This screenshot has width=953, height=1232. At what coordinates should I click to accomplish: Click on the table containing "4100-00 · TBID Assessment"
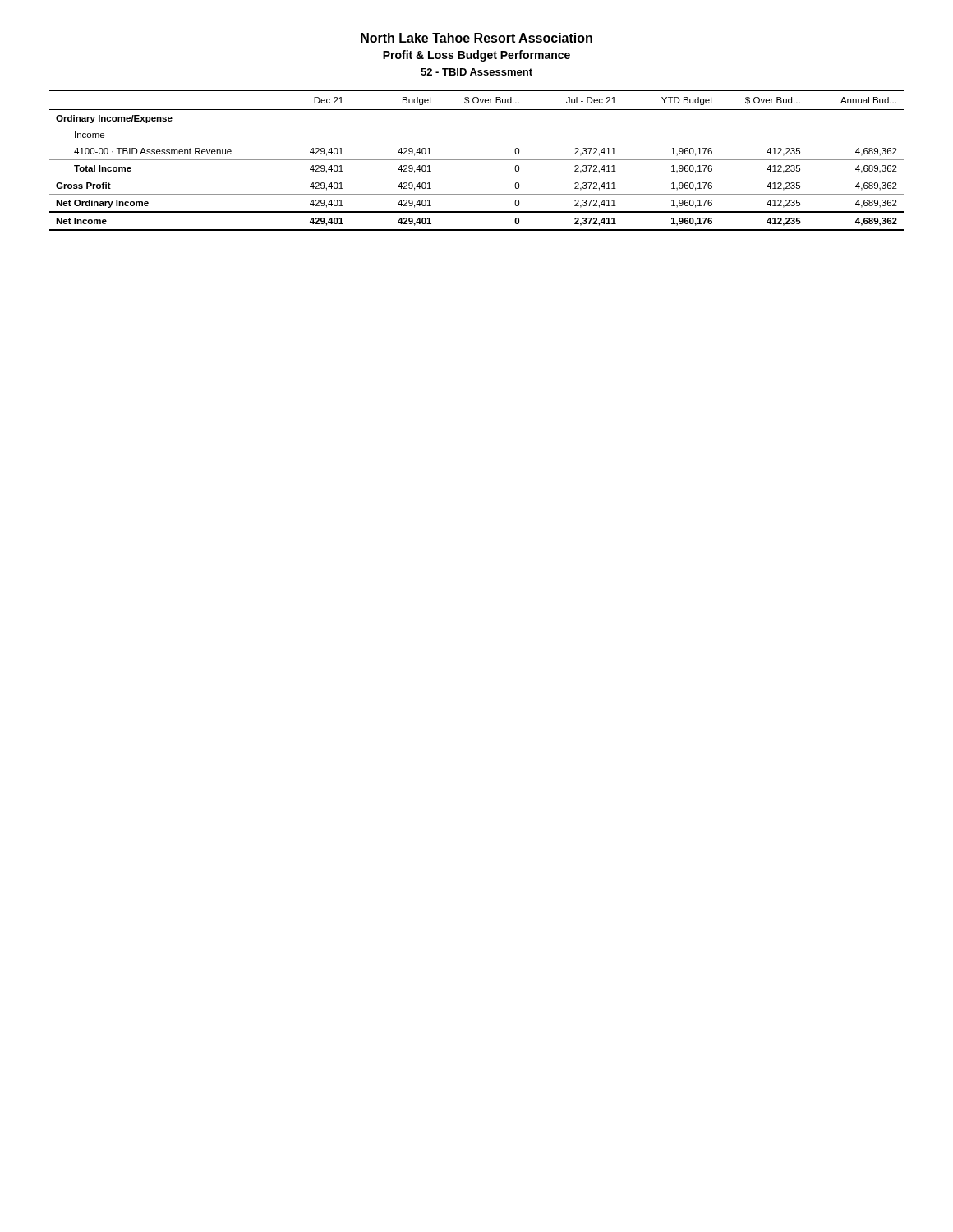click(x=476, y=160)
